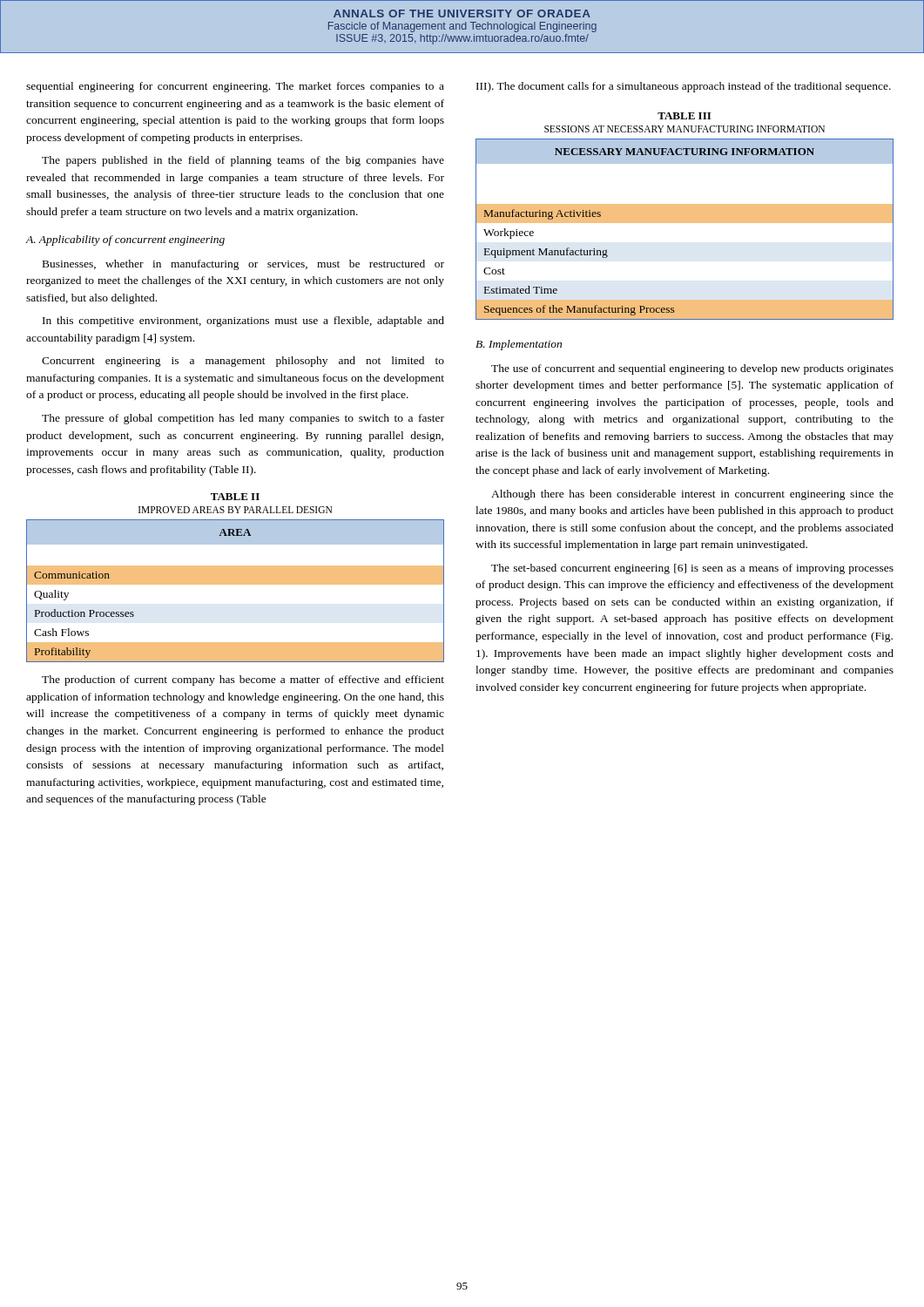924x1307 pixels.
Task: Navigate to the passage starting "The papers published"
Action: click(235, 186)
